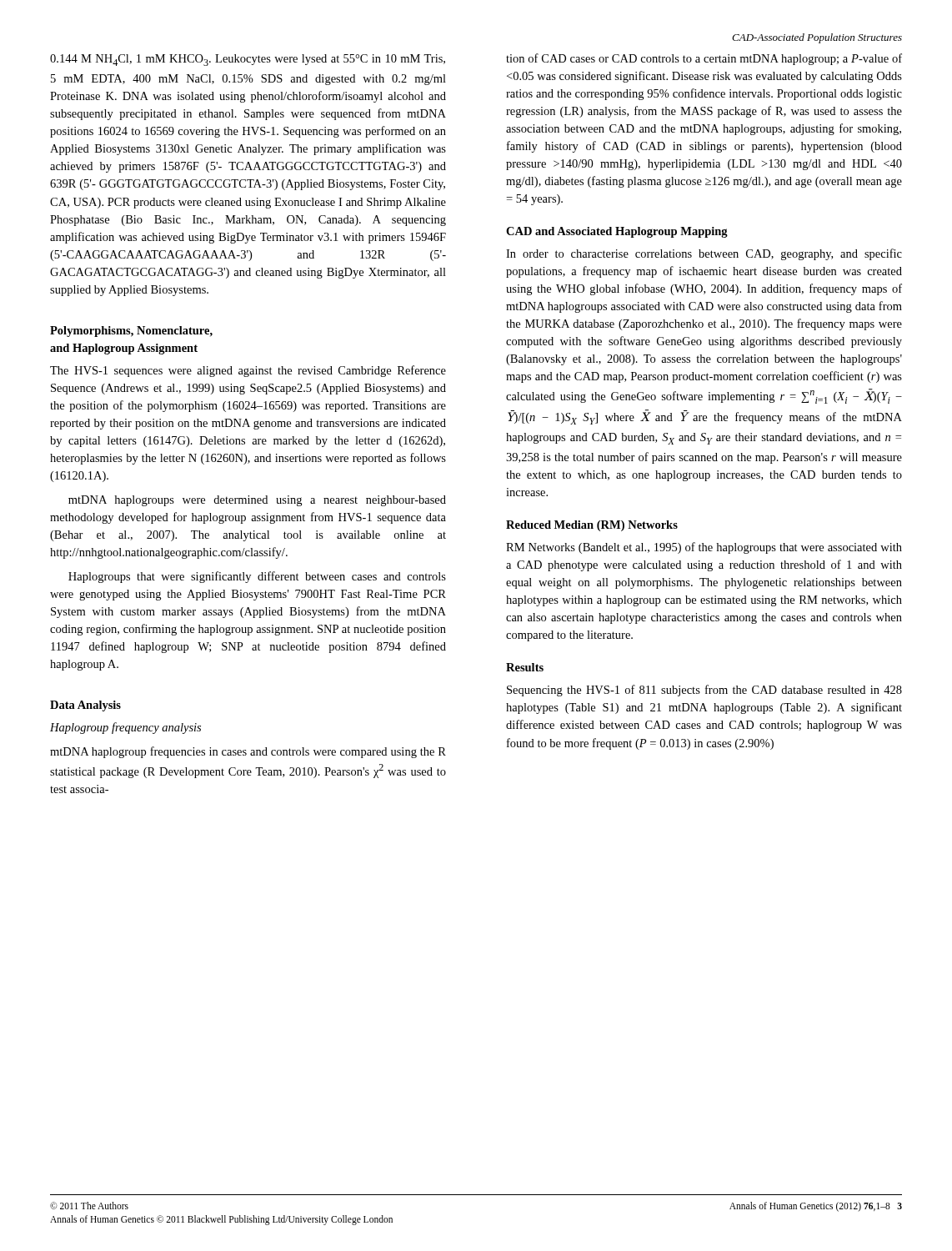Where is the passage that starts "In order to"?

(x=704, y=373)
